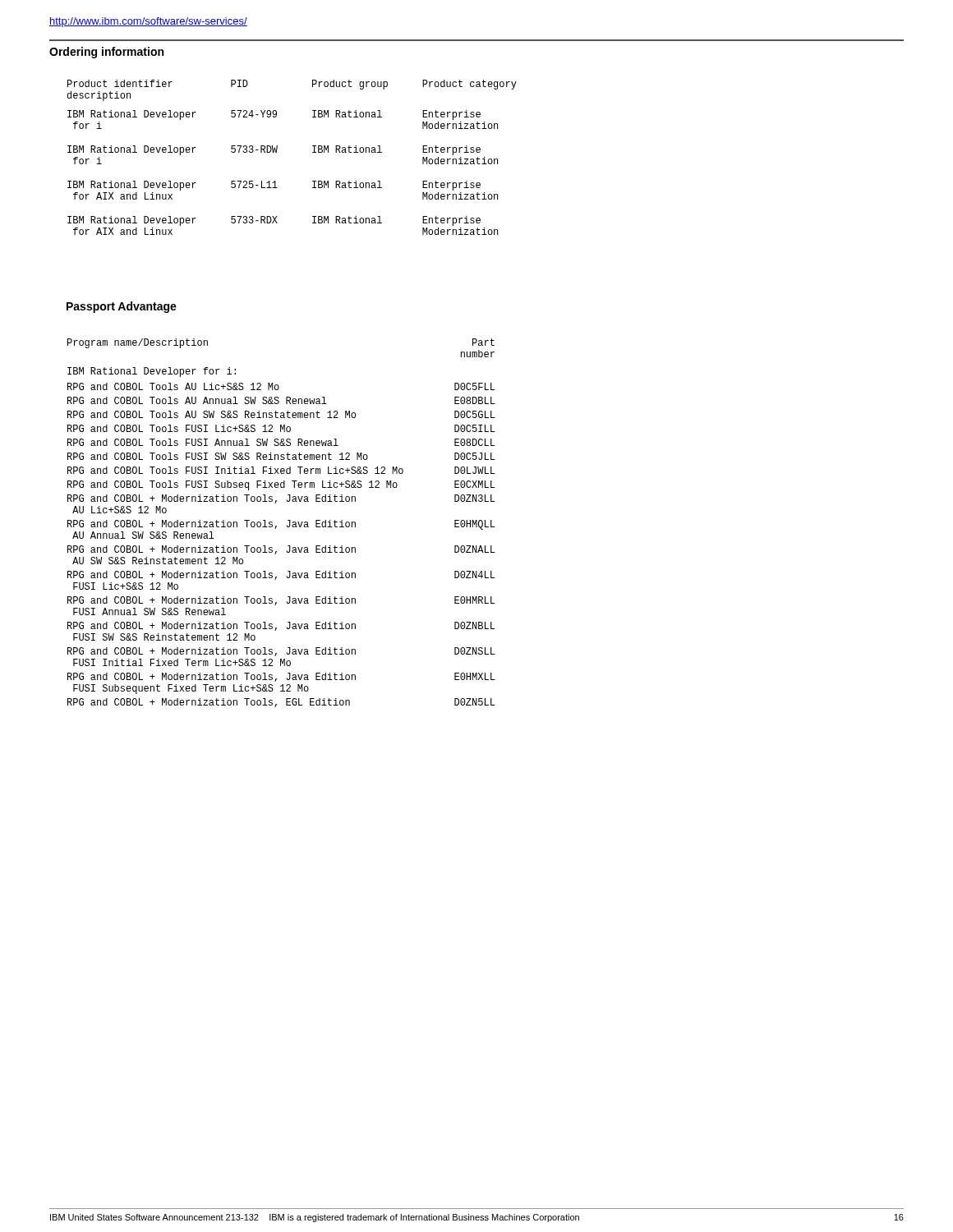This screenshot has height=1232, width=953.
Task: Point to "Passport Advantage"
Action: click(x=121, y=306)
